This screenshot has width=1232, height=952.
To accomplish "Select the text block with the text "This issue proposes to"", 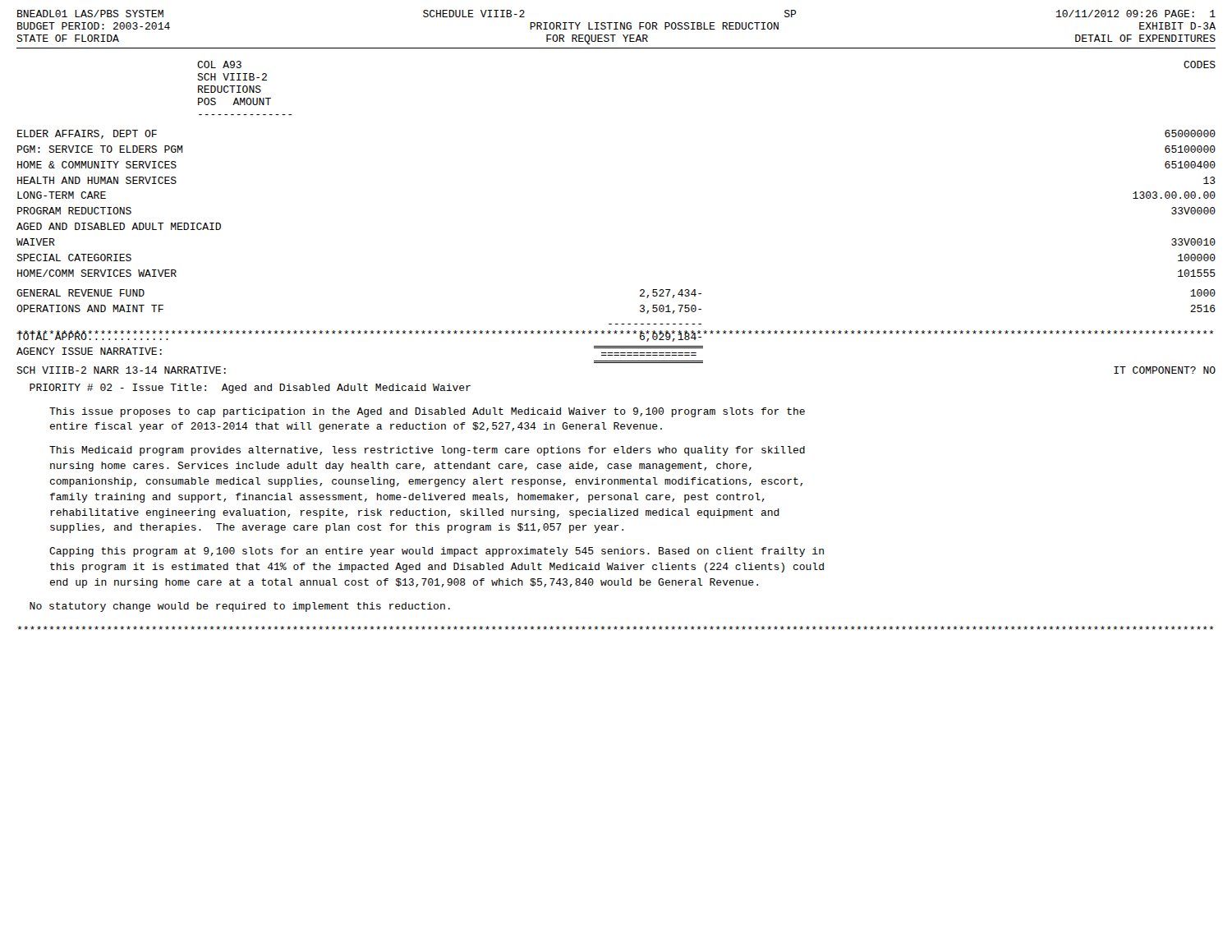I will tap(427, 419).
